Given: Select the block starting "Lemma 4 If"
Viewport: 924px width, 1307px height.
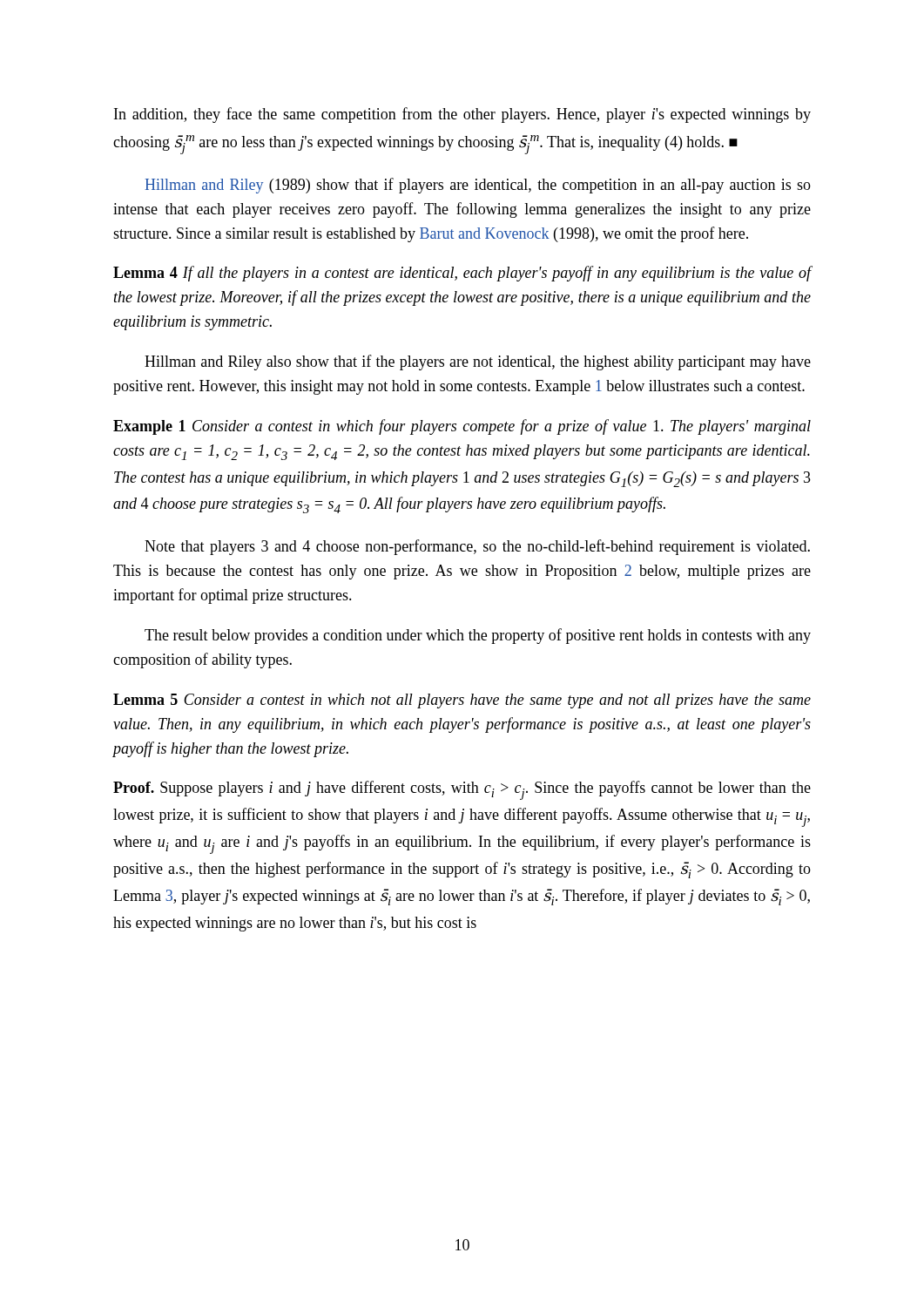Looking at the screenshot, I should pyautogui.click(x=462, y=298).
